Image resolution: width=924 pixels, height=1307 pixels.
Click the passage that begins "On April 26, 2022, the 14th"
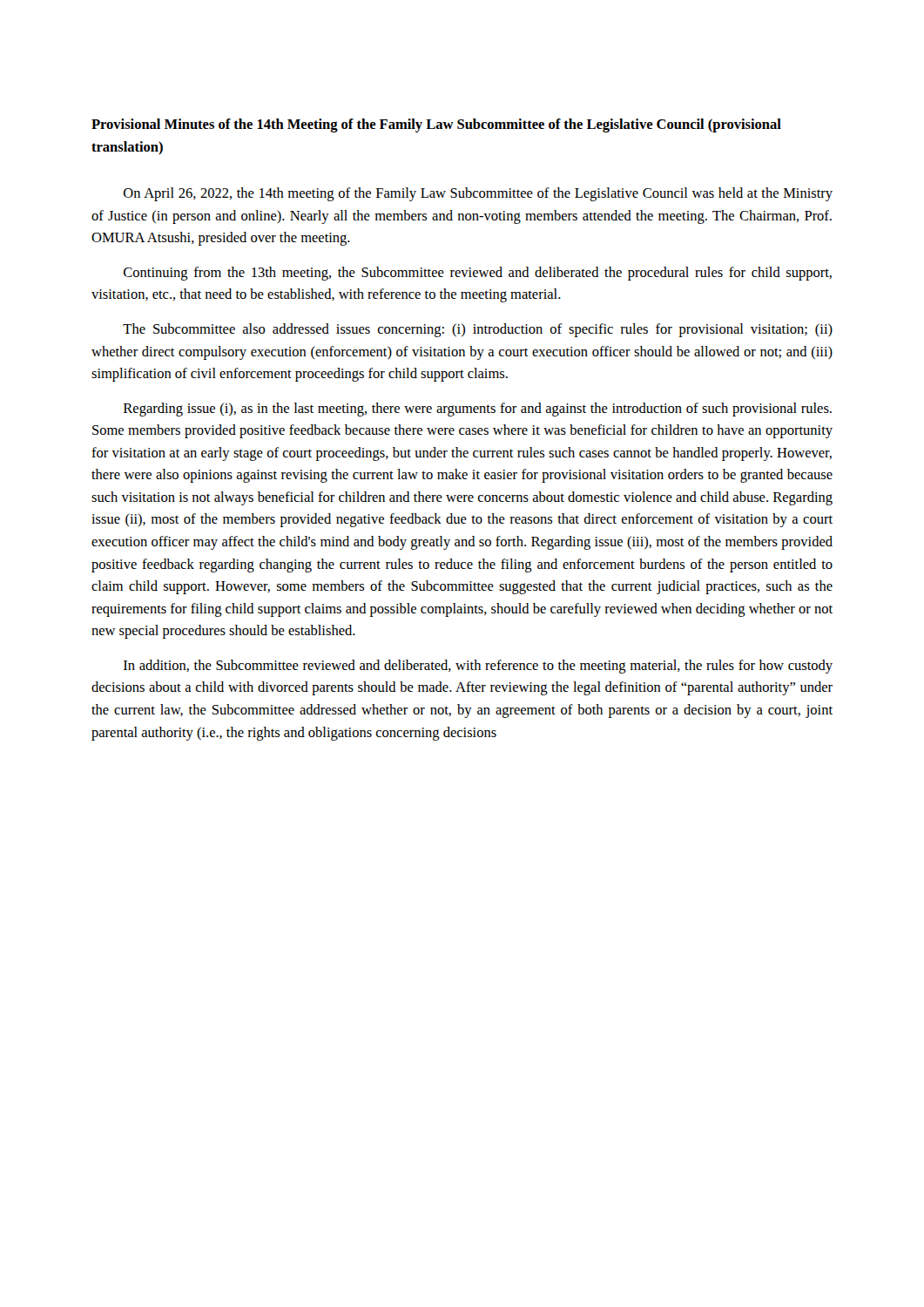pyautogui.click(x=462, y=215)
